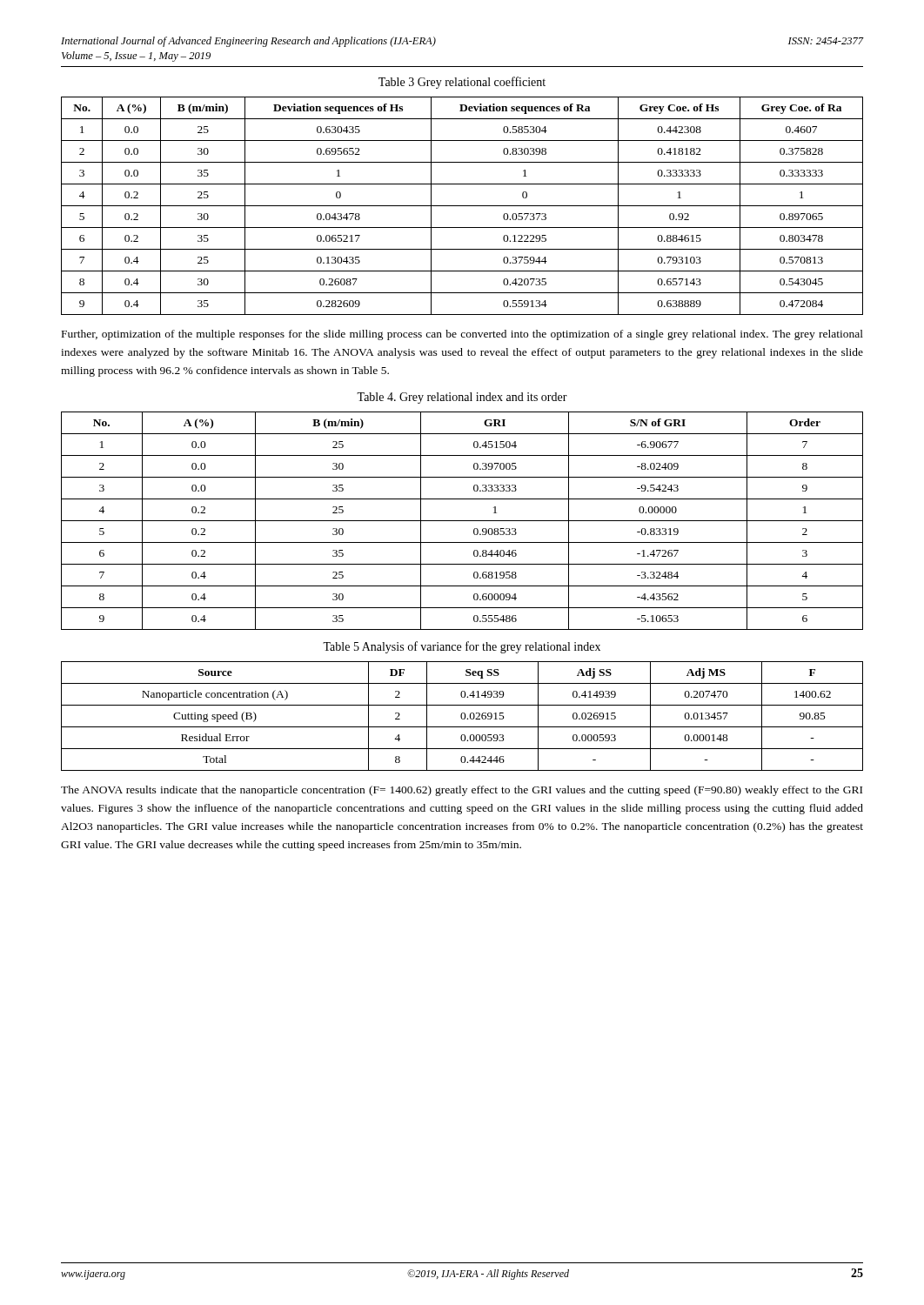Image resolution: width=924 pixels, height=1305 pixels.
Task: Click the passage that begins "Volume – 5, Issue"
Action: point(136,56)
